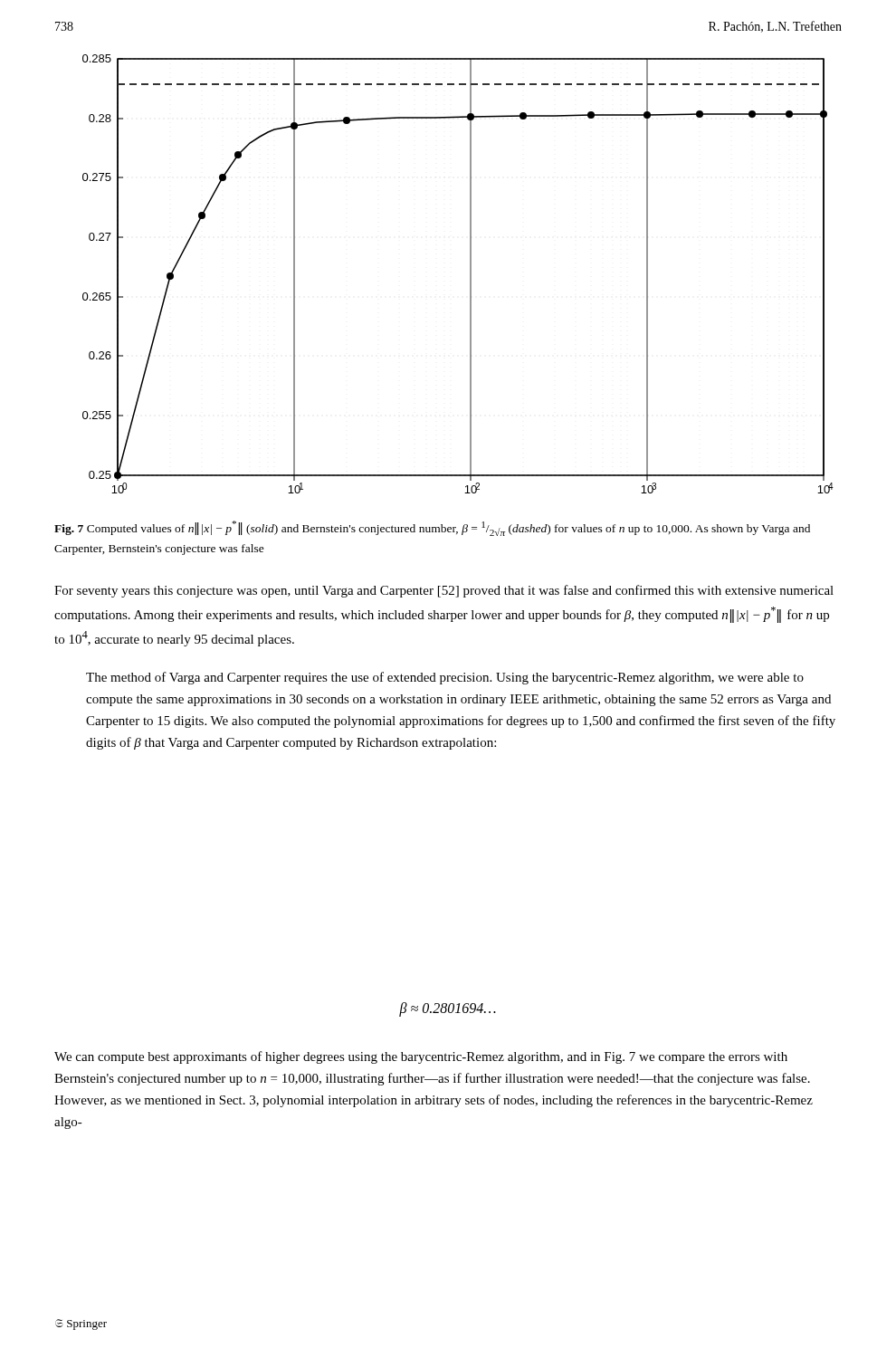The height and width of the screenshot is (1358, 896).
Task: Locate the continuous plot
Action: [448, 278]
